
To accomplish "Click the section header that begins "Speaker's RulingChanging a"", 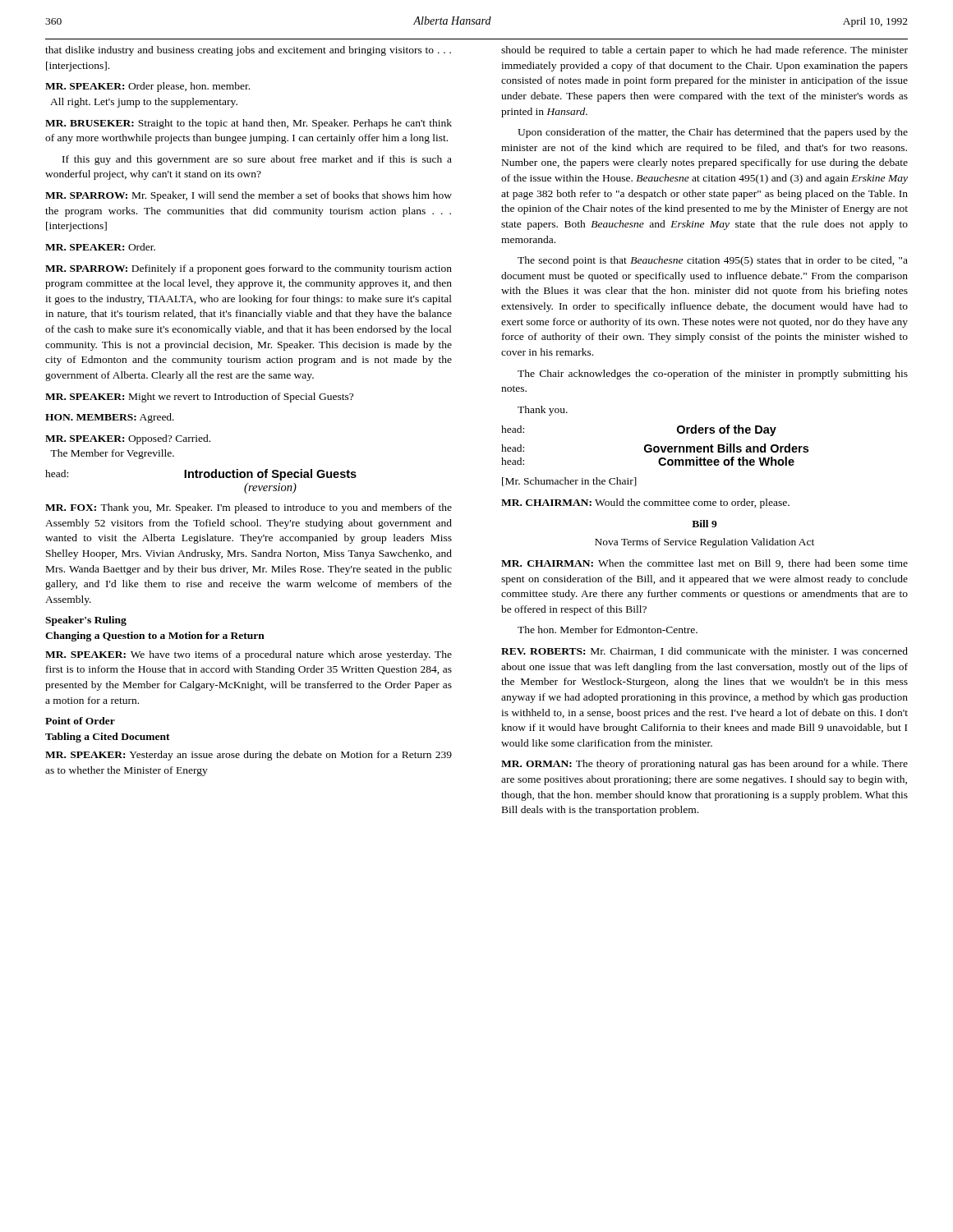I will click(x=248, y=628).
